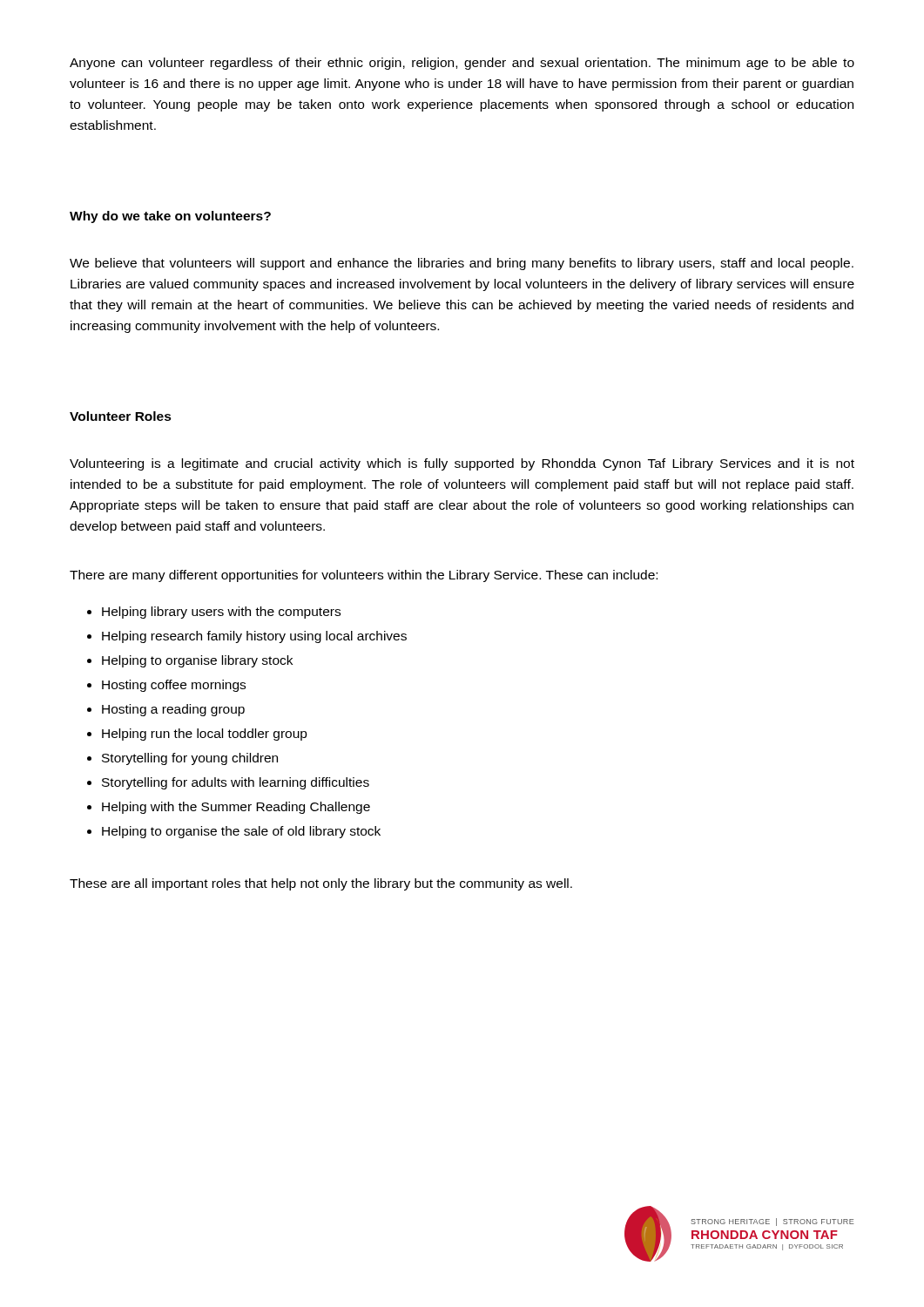Find the list item that says "Helping to organise library"
This screenshot has height=1307, width=924.
pyautogui.click(x=197, y=661)
